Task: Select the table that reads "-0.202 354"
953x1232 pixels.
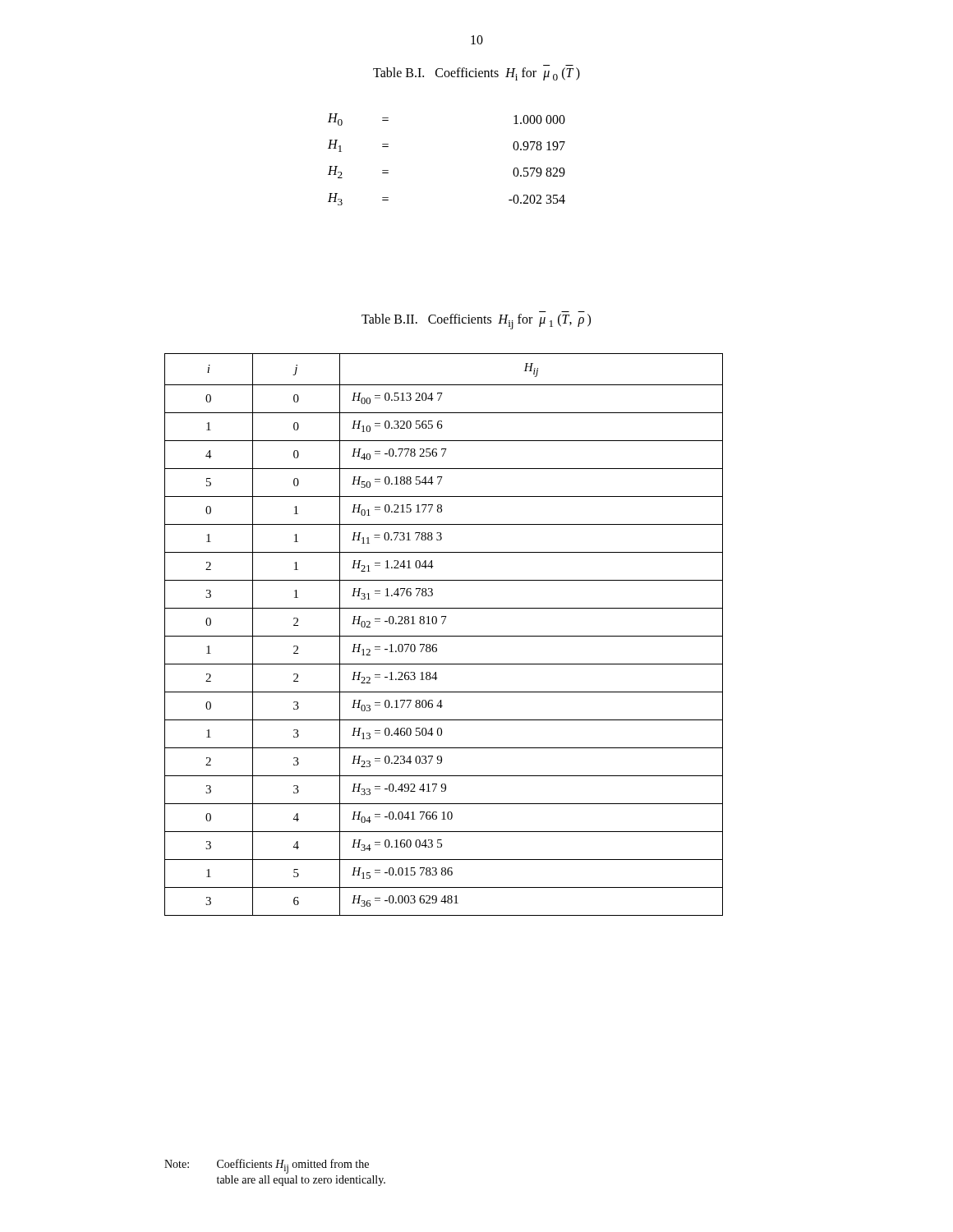Action: [411, 160]
